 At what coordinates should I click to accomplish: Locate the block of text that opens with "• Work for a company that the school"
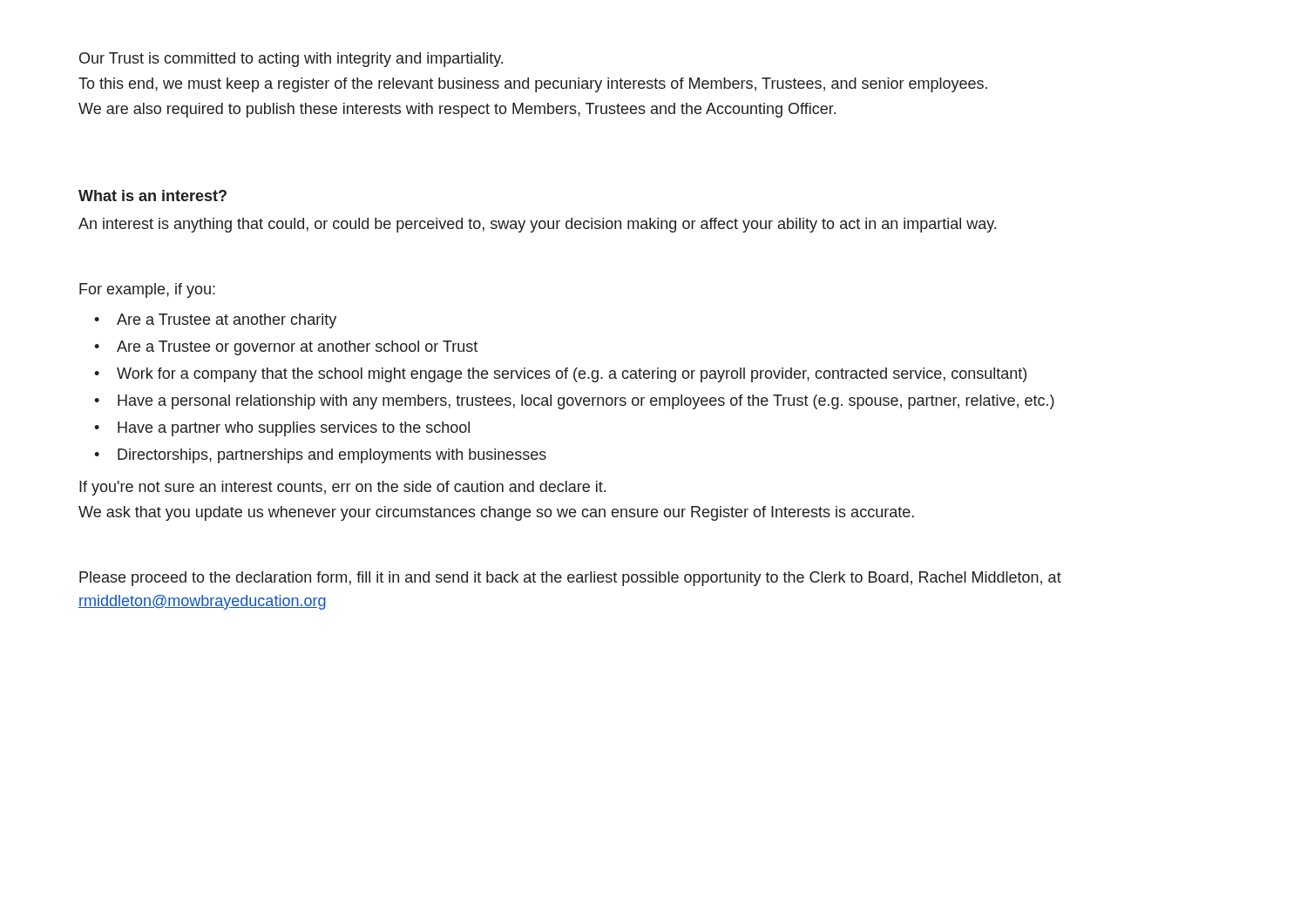point(661,374)
